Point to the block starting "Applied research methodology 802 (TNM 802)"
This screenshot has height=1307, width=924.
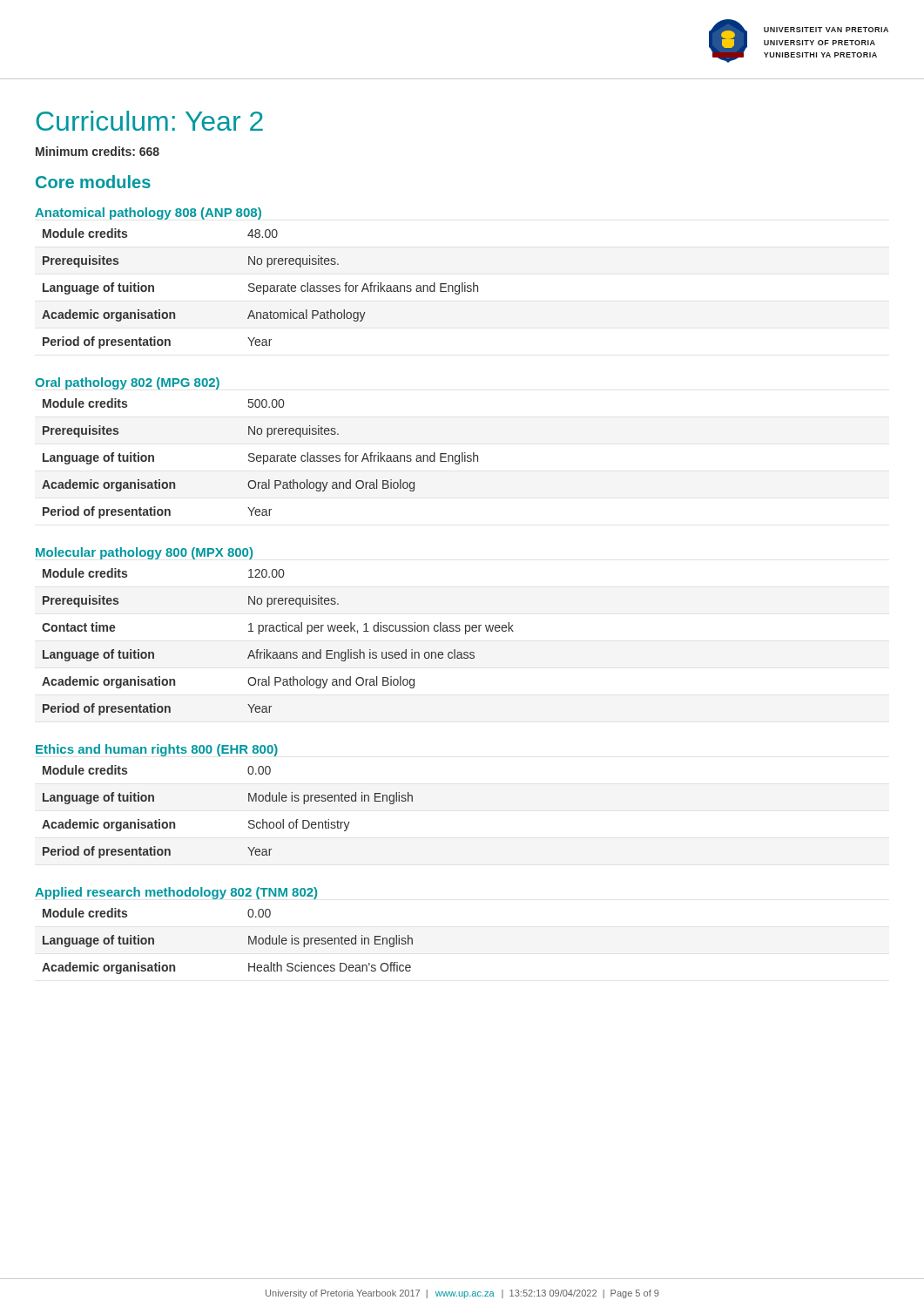pyautogui.click(x=176, y=892)
